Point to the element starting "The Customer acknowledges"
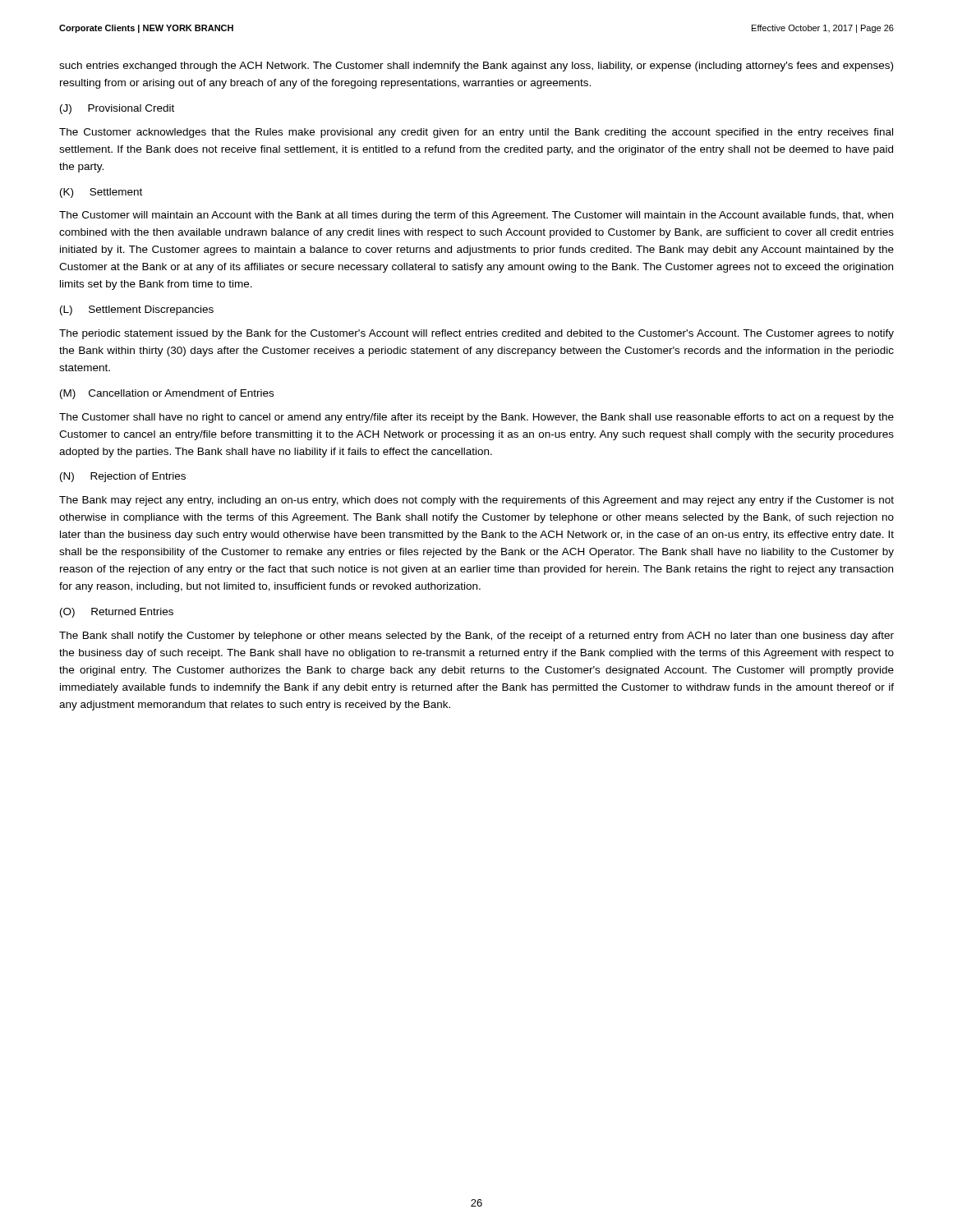This screenshot has width=953, height=1232. [476, 149]
